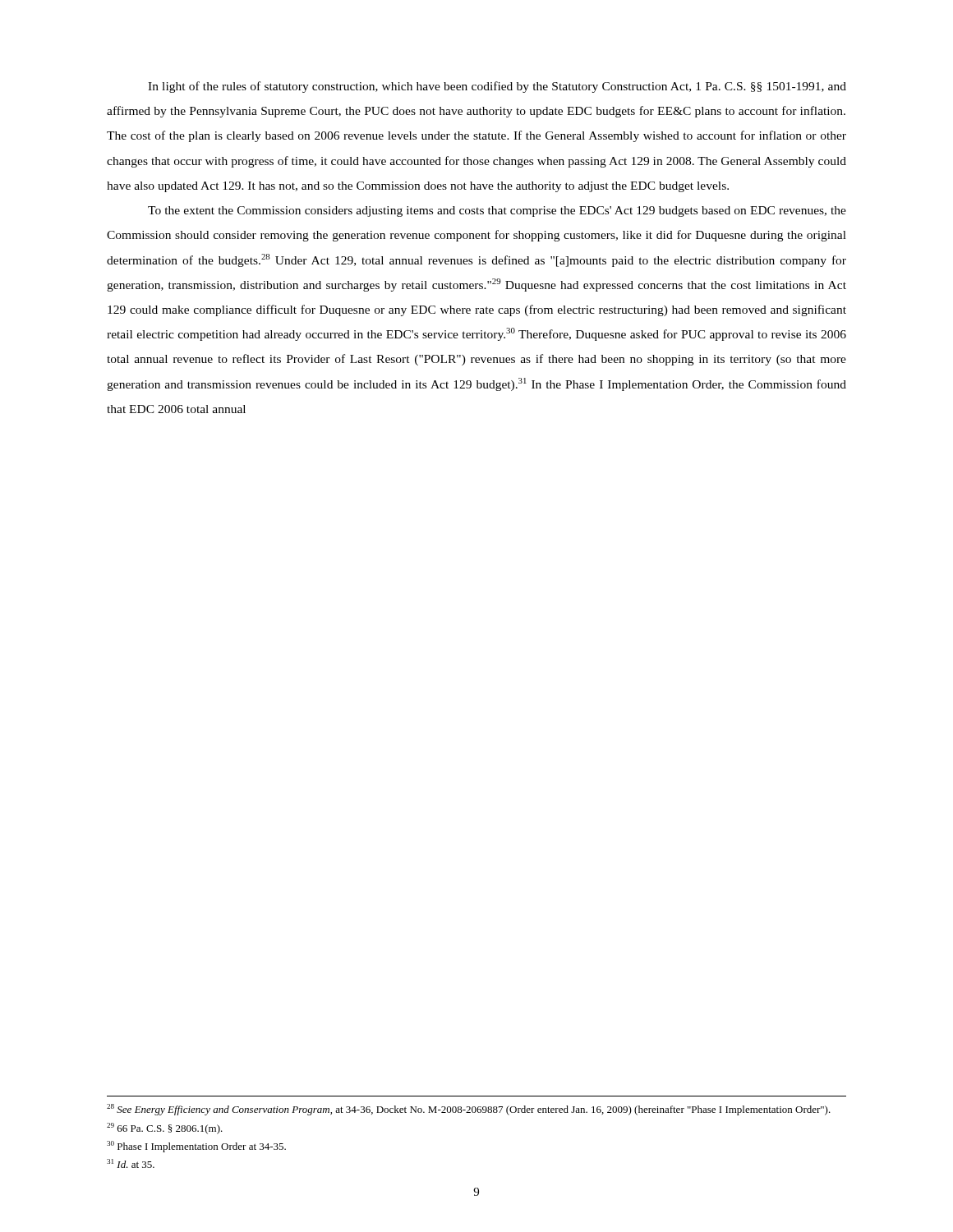Locate the passage starting "31 Id. at 35."
The width and height of the screenshot is (953, 1232).
pos(131,1164)
